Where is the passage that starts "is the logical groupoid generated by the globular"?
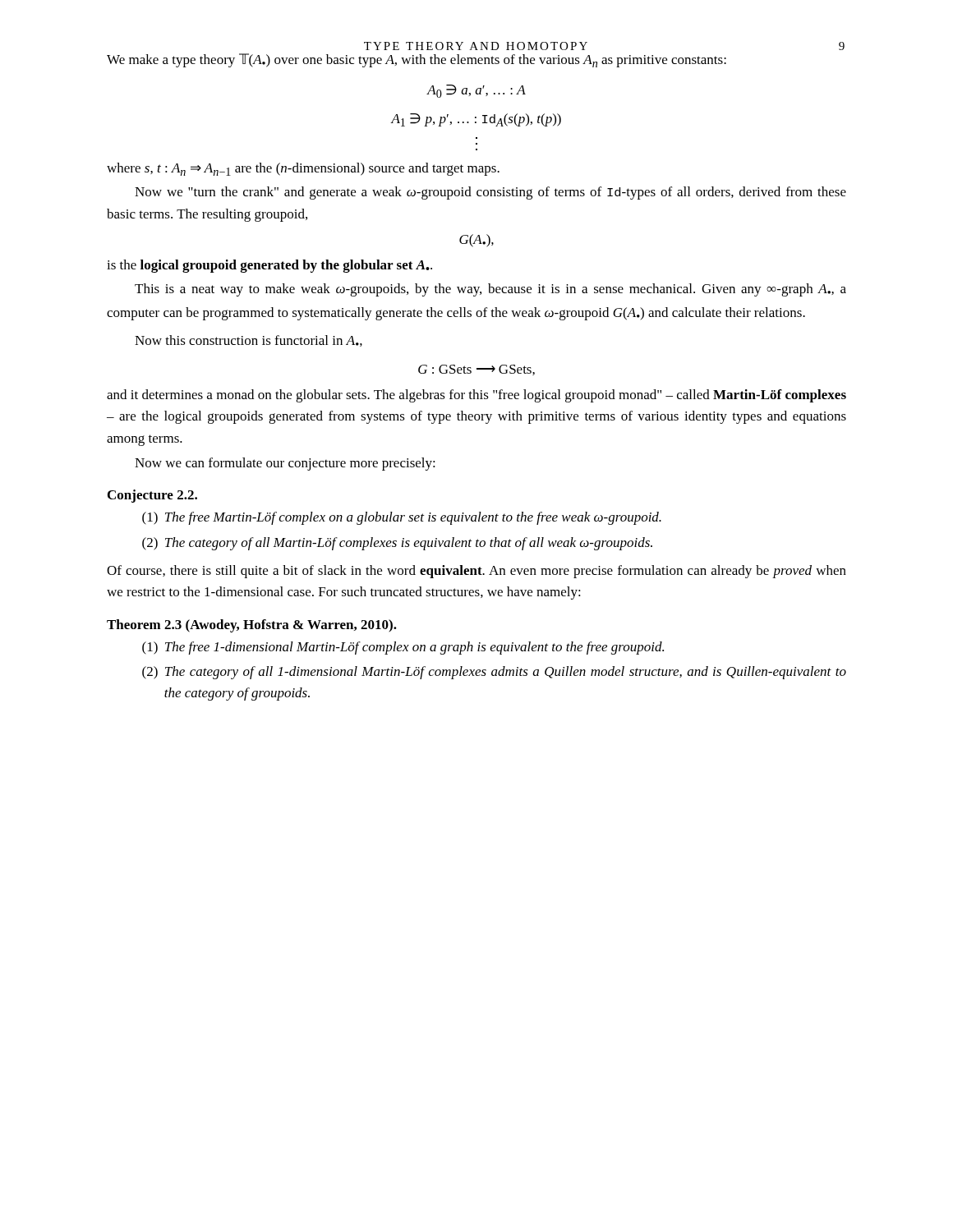This screenshot has width=953, height=1232. coord(476,304)
